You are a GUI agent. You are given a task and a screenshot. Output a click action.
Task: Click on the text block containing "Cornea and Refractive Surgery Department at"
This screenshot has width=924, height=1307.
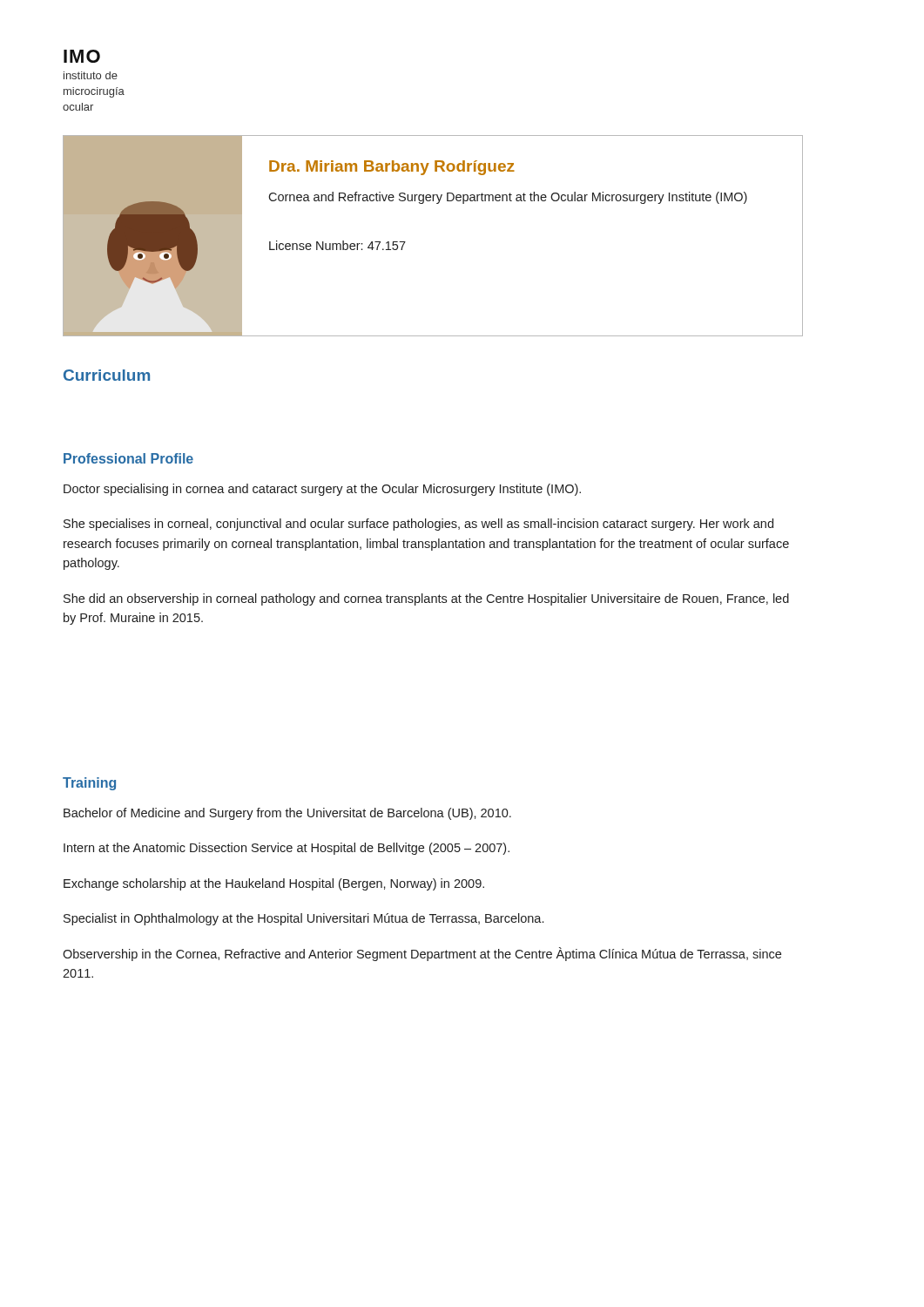pyautogui.click(x=508, y=197)
